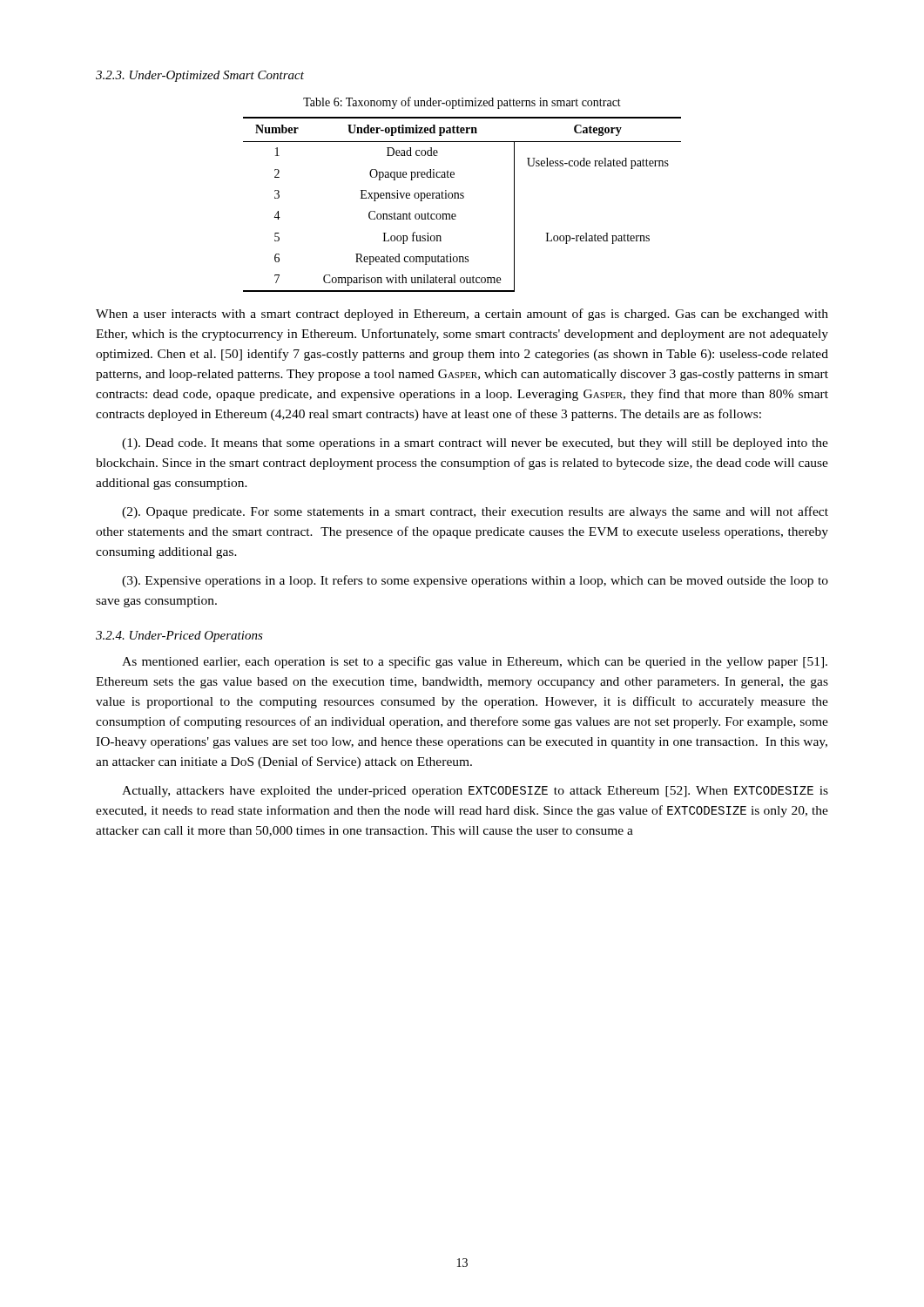Viewport: 924px width, 1307px height.
Task: Select the table
Action: click(462, 205)
